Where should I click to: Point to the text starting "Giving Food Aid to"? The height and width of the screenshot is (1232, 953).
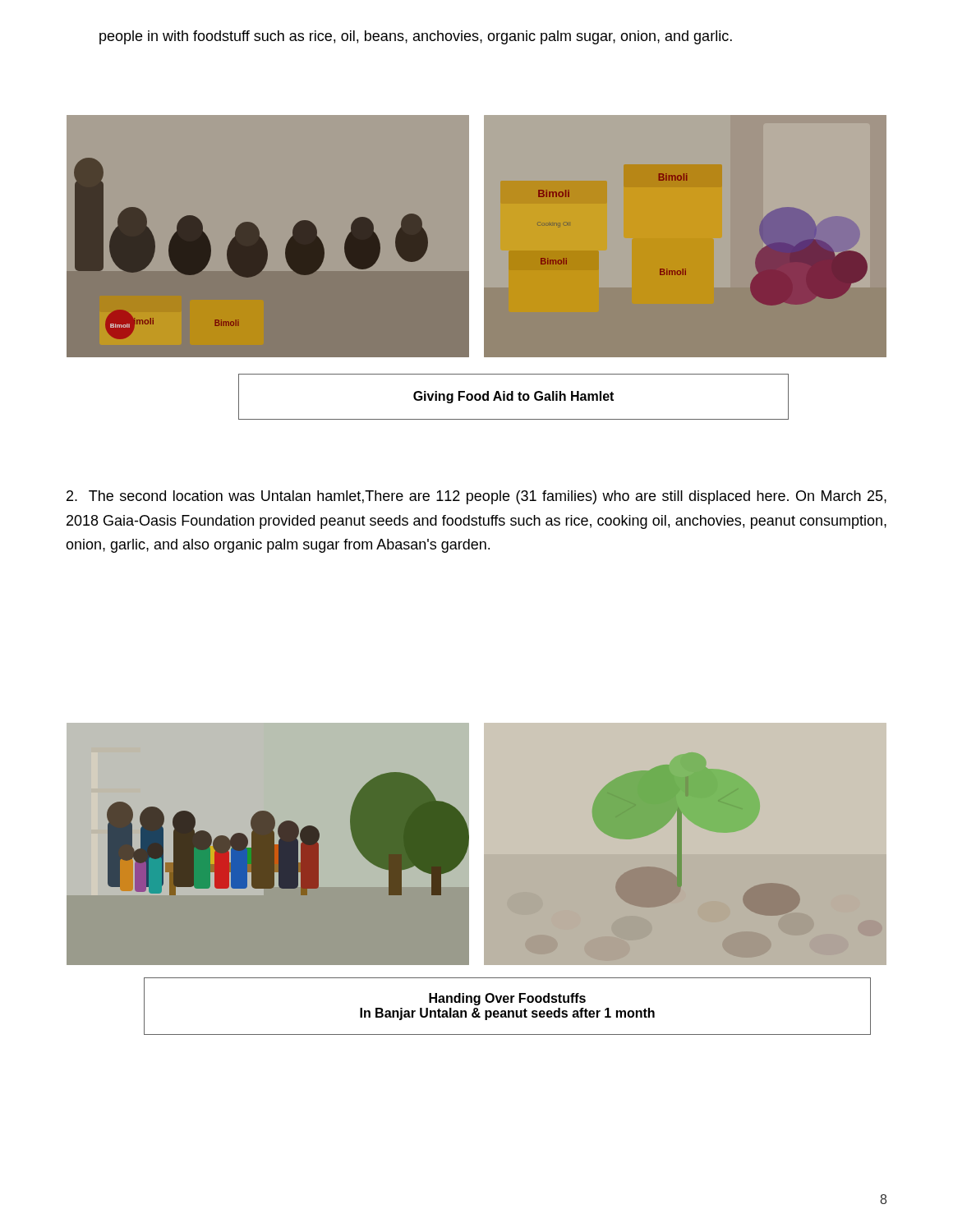click(513, 396)
